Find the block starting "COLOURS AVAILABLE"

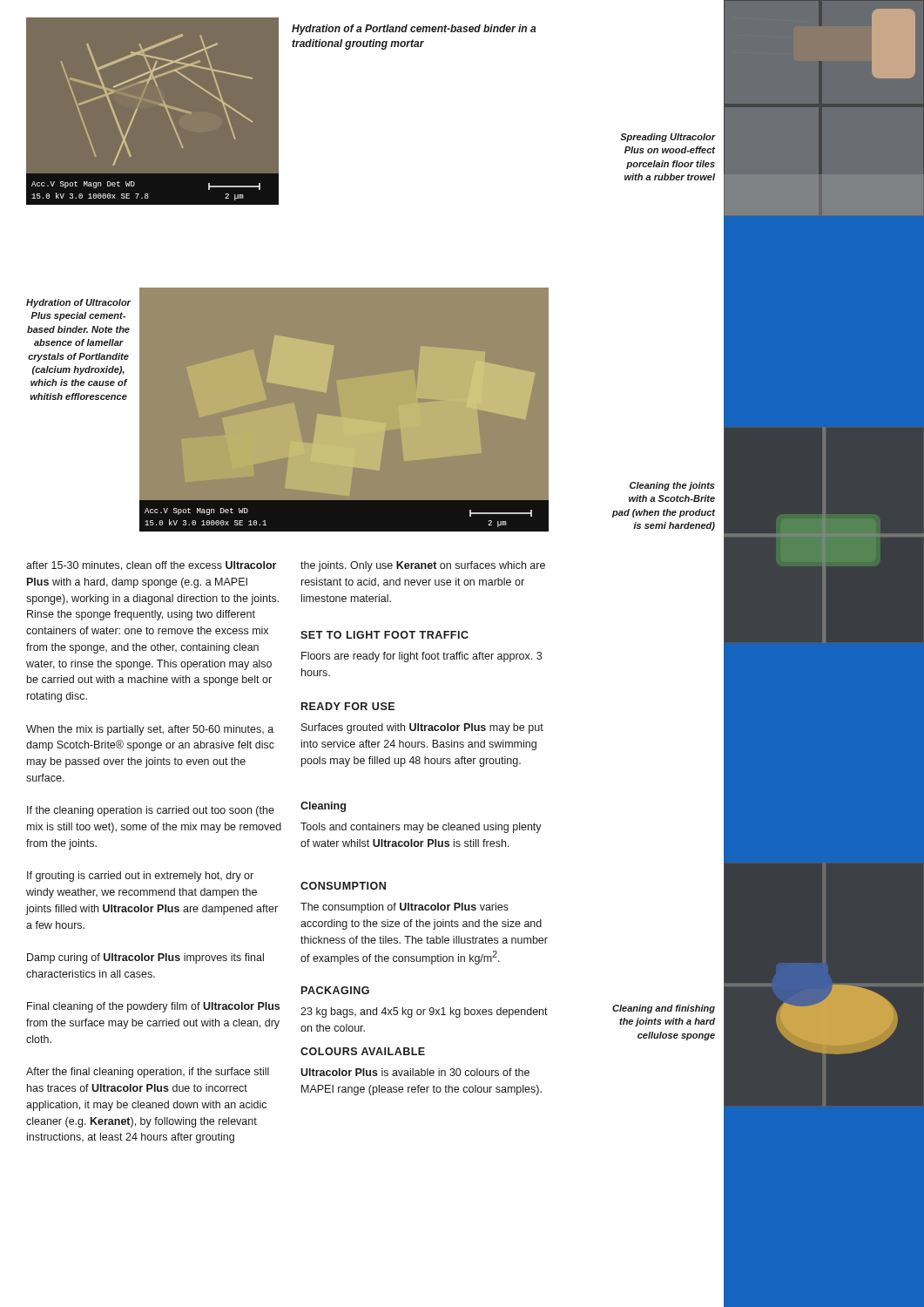point(363,1052)
